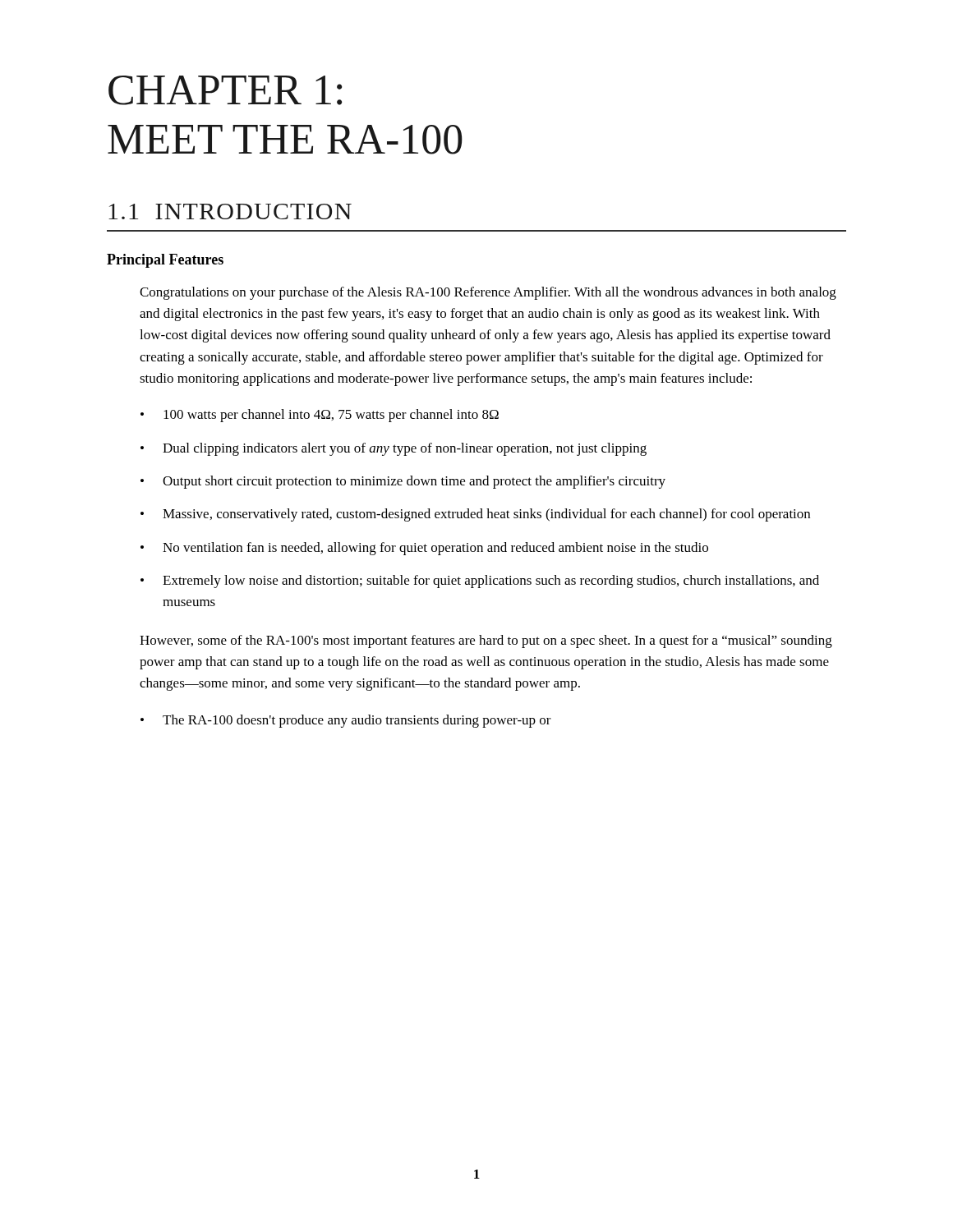The width and height of the screenshot is (953, 1232).
Task: Find the section header containing "1.1 INTRODUCTION"
Action: 230,211
